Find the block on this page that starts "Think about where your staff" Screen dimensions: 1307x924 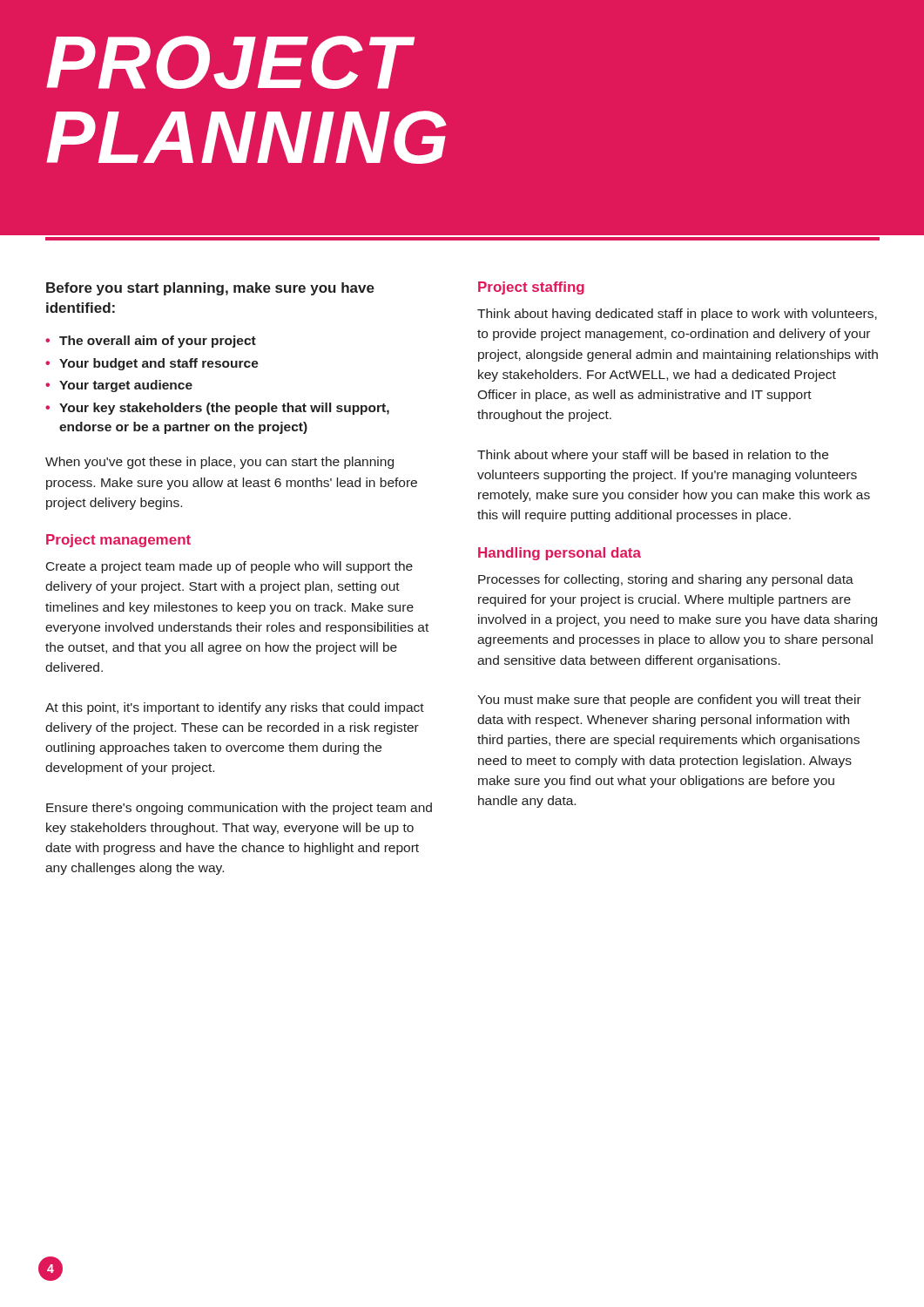[674, 484]
